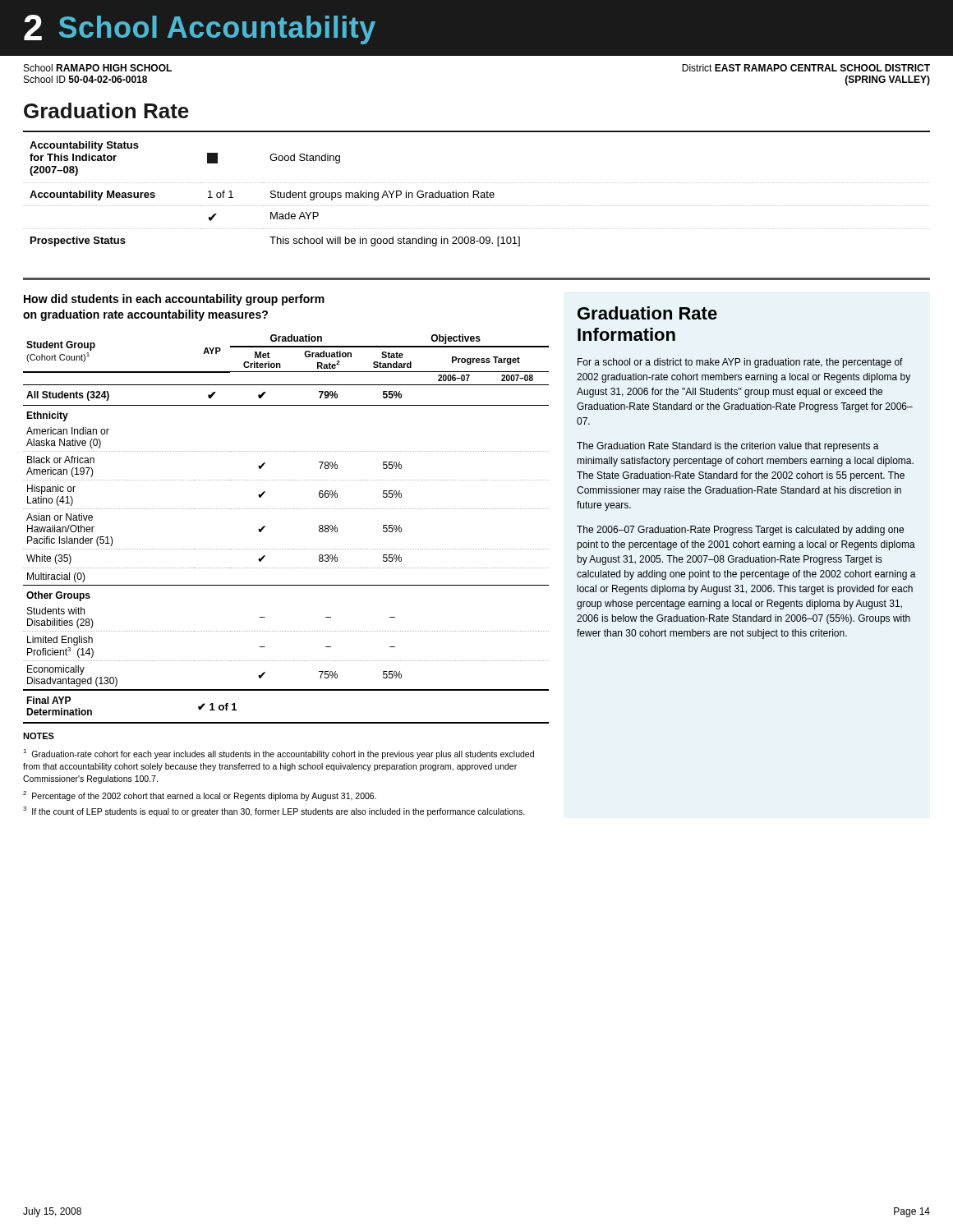Point to the section header beginning "How did students in each"
This screenshot has height=1232, width=953.
174,307
